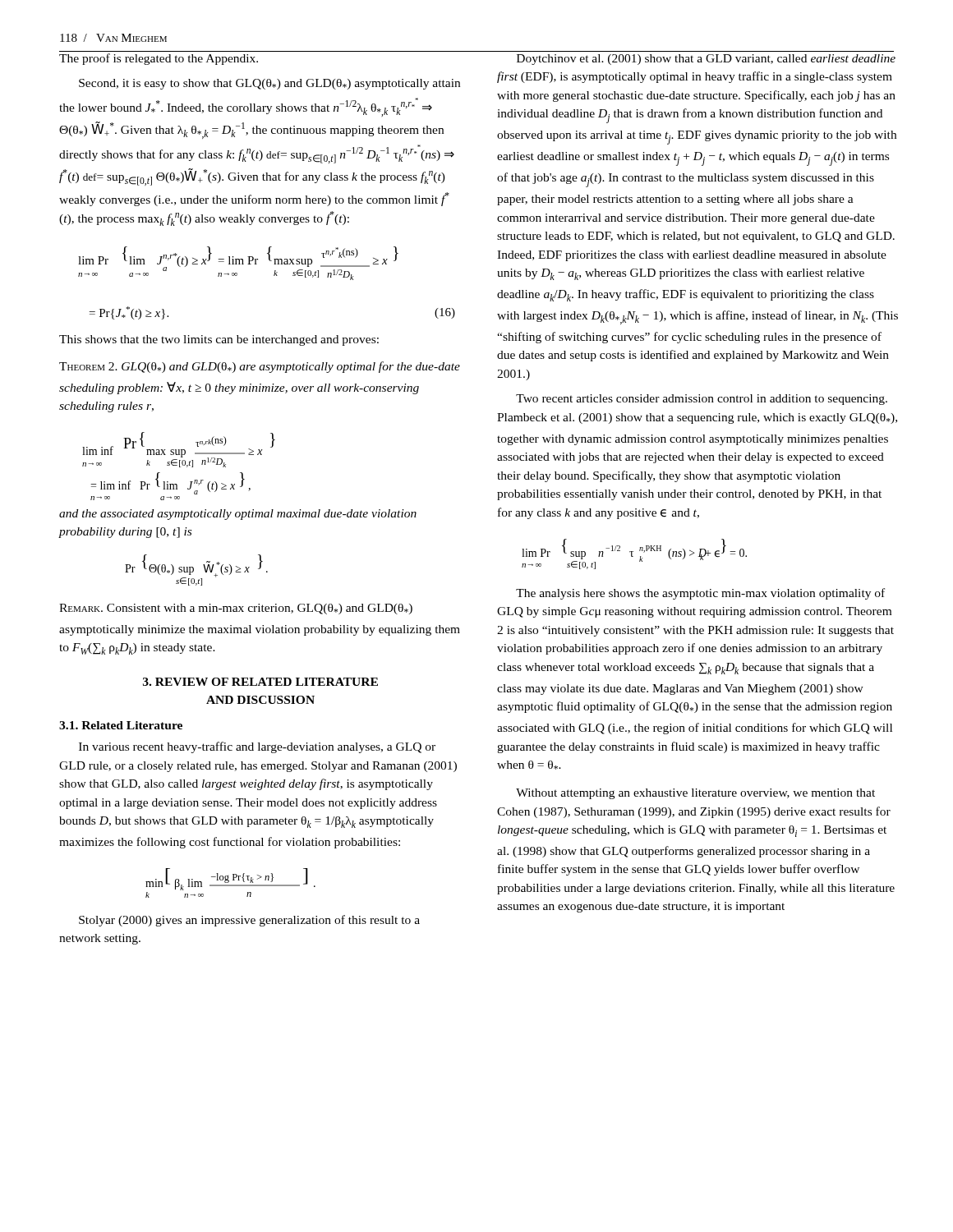Navigate to the text block starting "3.1. Related Literature"
The image size is (953, 1232).
coord(121,725)
